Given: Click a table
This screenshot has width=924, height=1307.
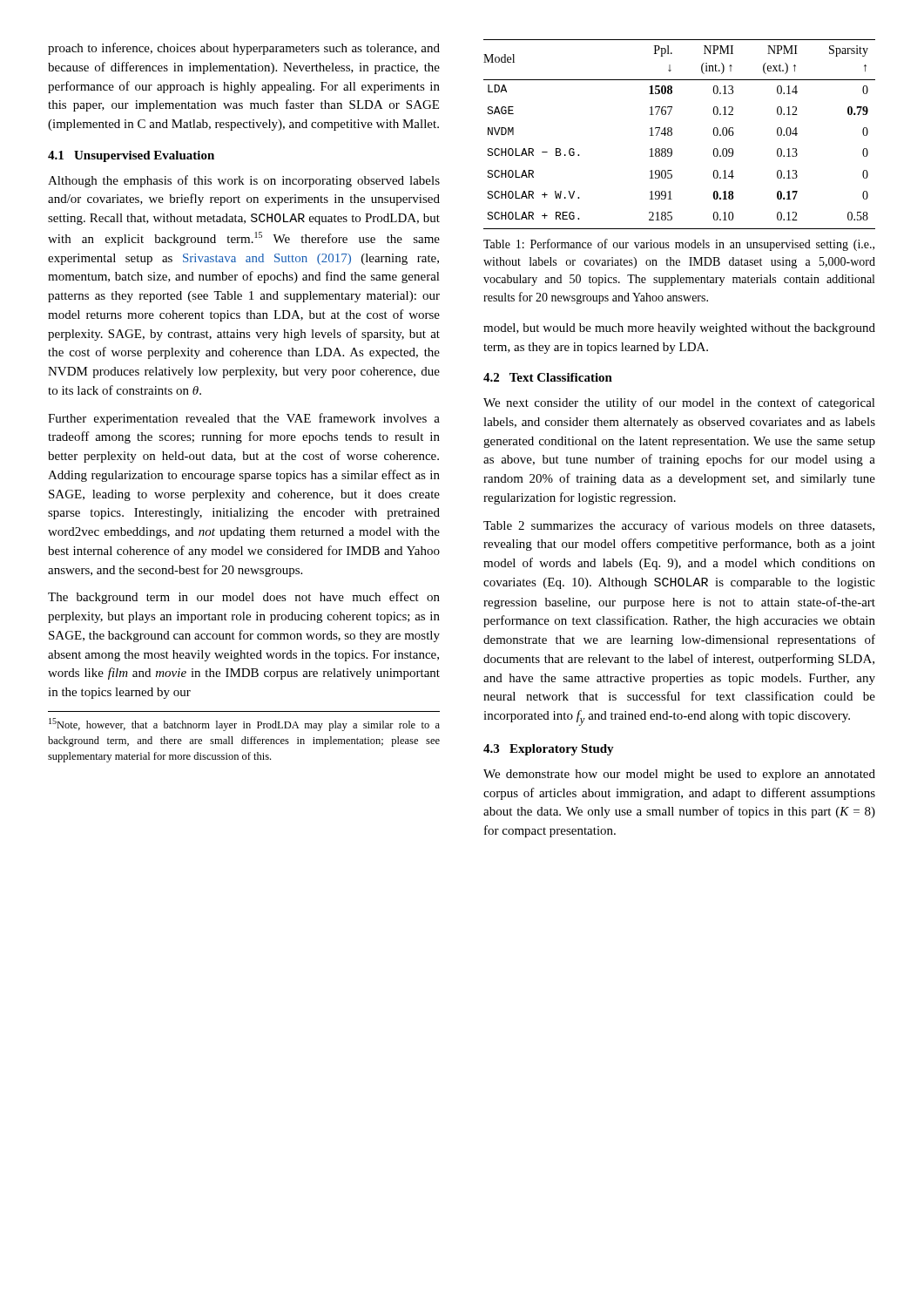Looking at the screenshot, I should click(x=679, y=134).
